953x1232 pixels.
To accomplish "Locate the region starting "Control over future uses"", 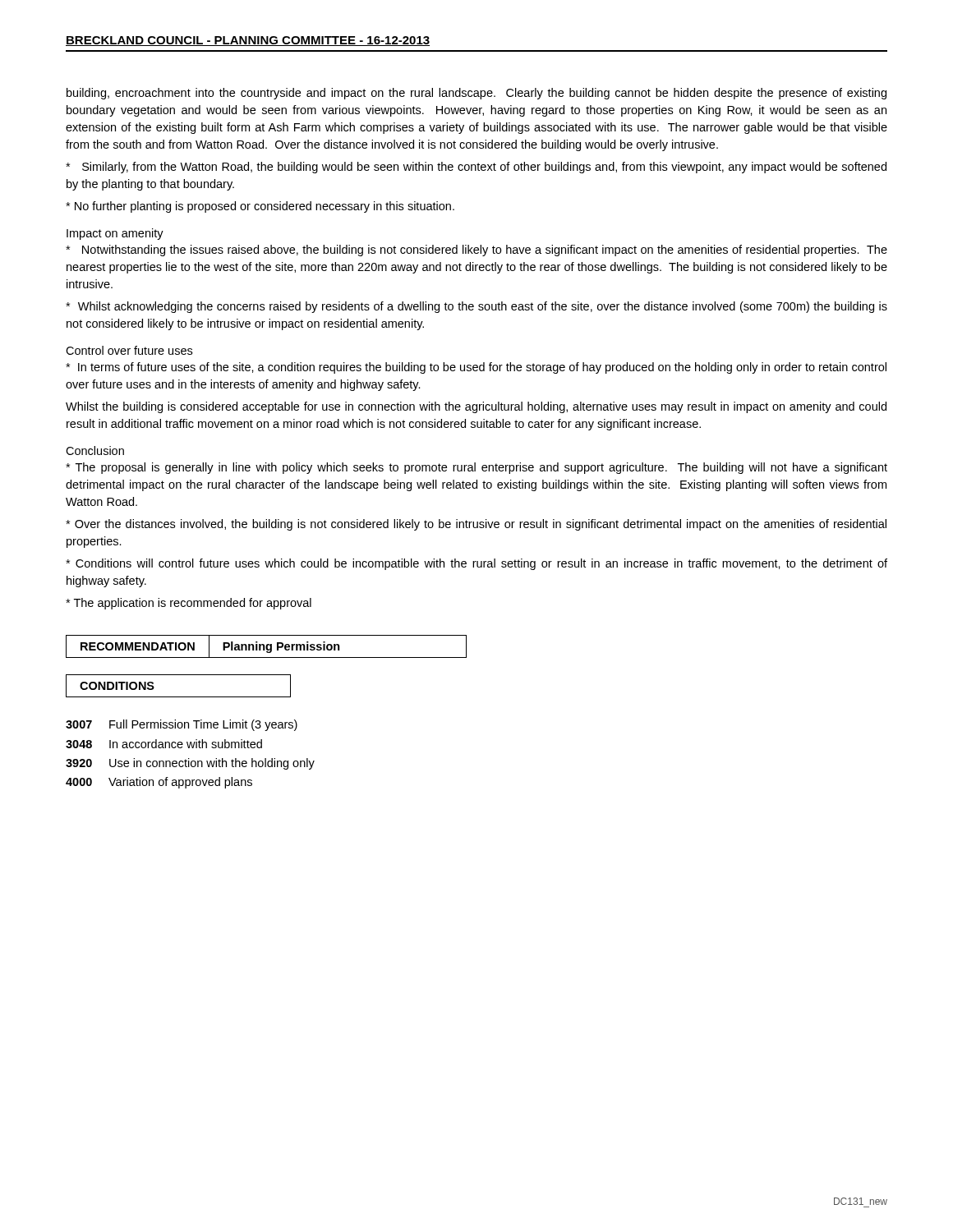I will [x=129, y=351].
